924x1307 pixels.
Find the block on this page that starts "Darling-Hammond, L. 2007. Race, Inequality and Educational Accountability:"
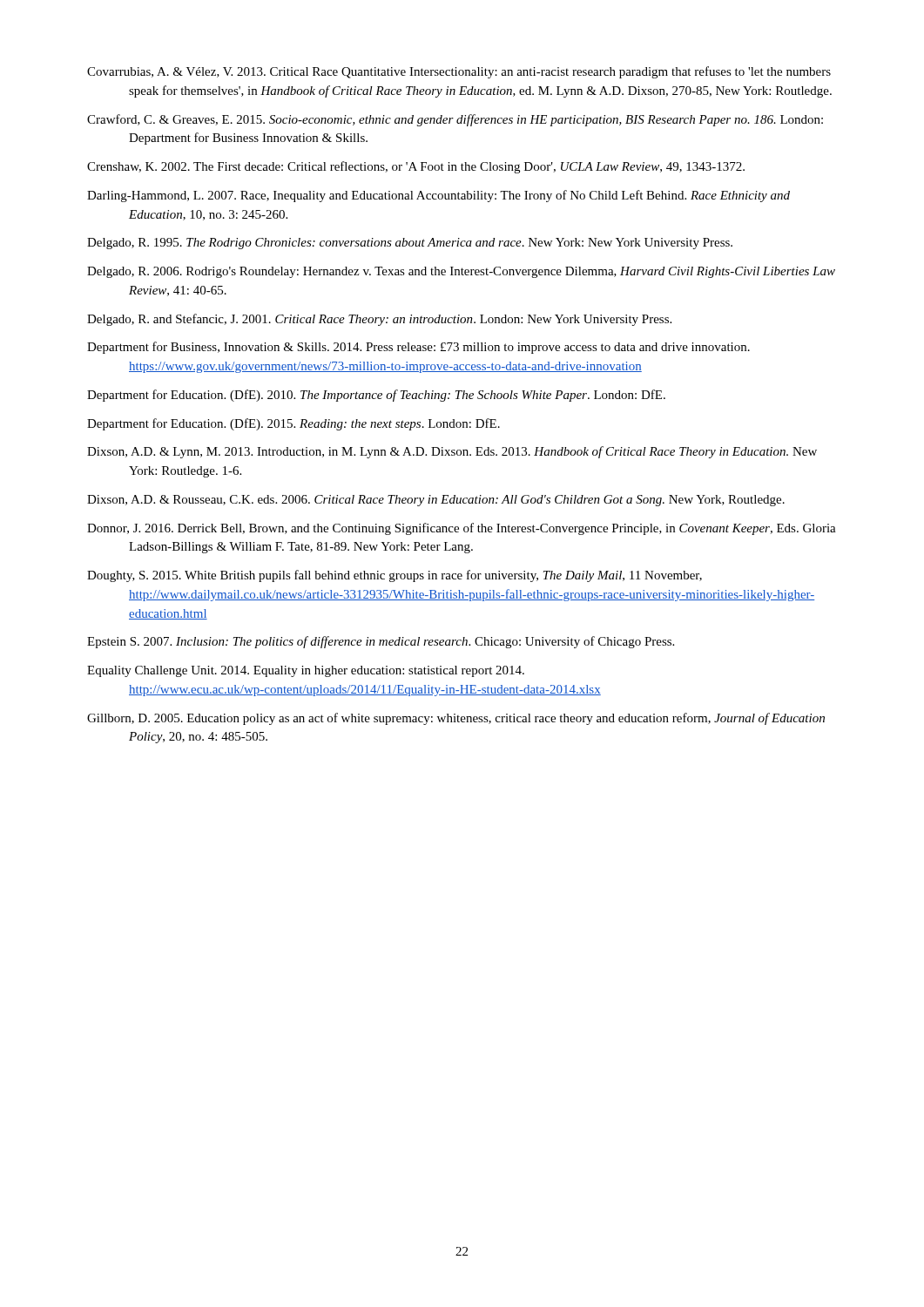(x=439, y=204)
